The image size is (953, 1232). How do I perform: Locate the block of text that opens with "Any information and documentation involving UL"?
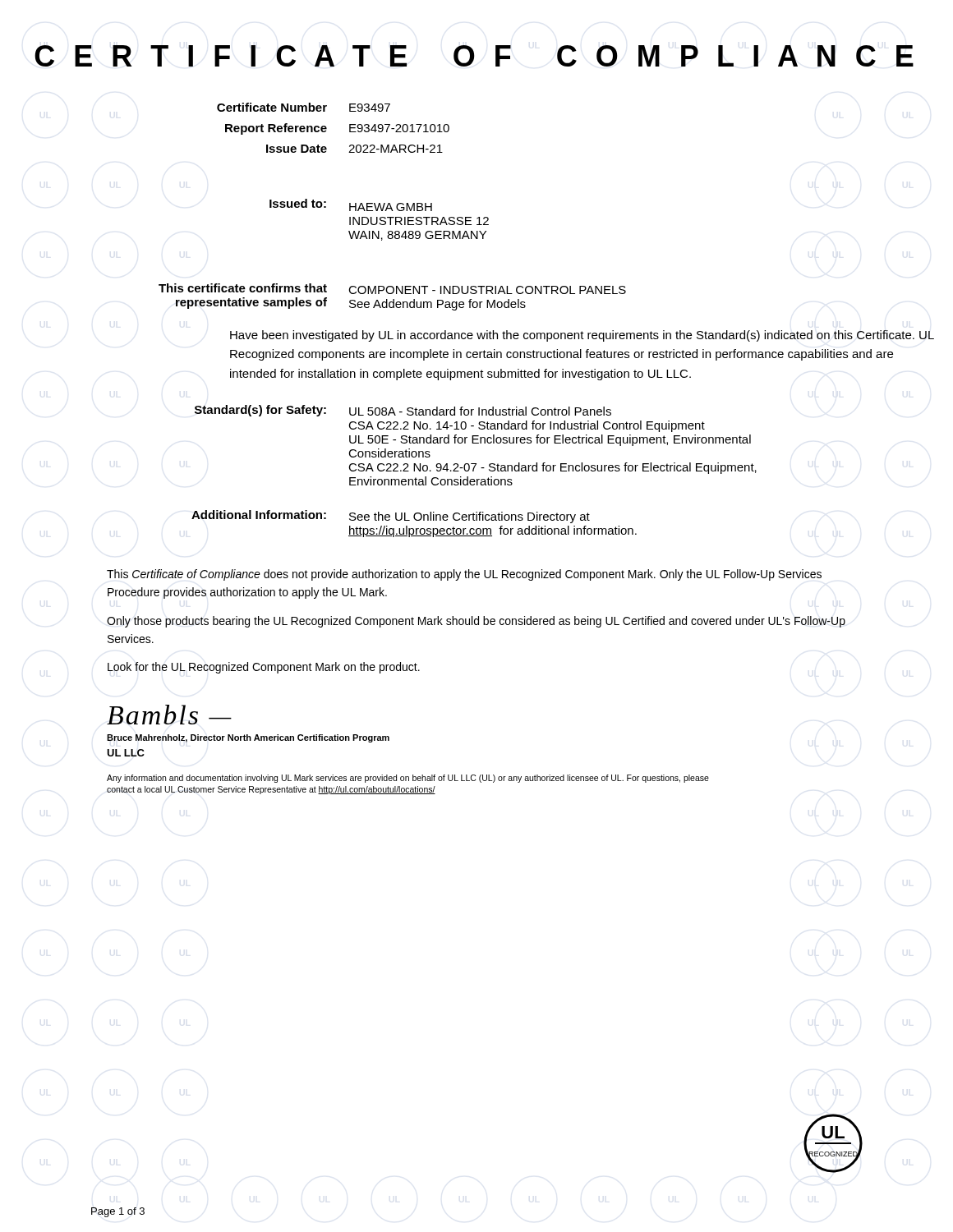(408, 784)
